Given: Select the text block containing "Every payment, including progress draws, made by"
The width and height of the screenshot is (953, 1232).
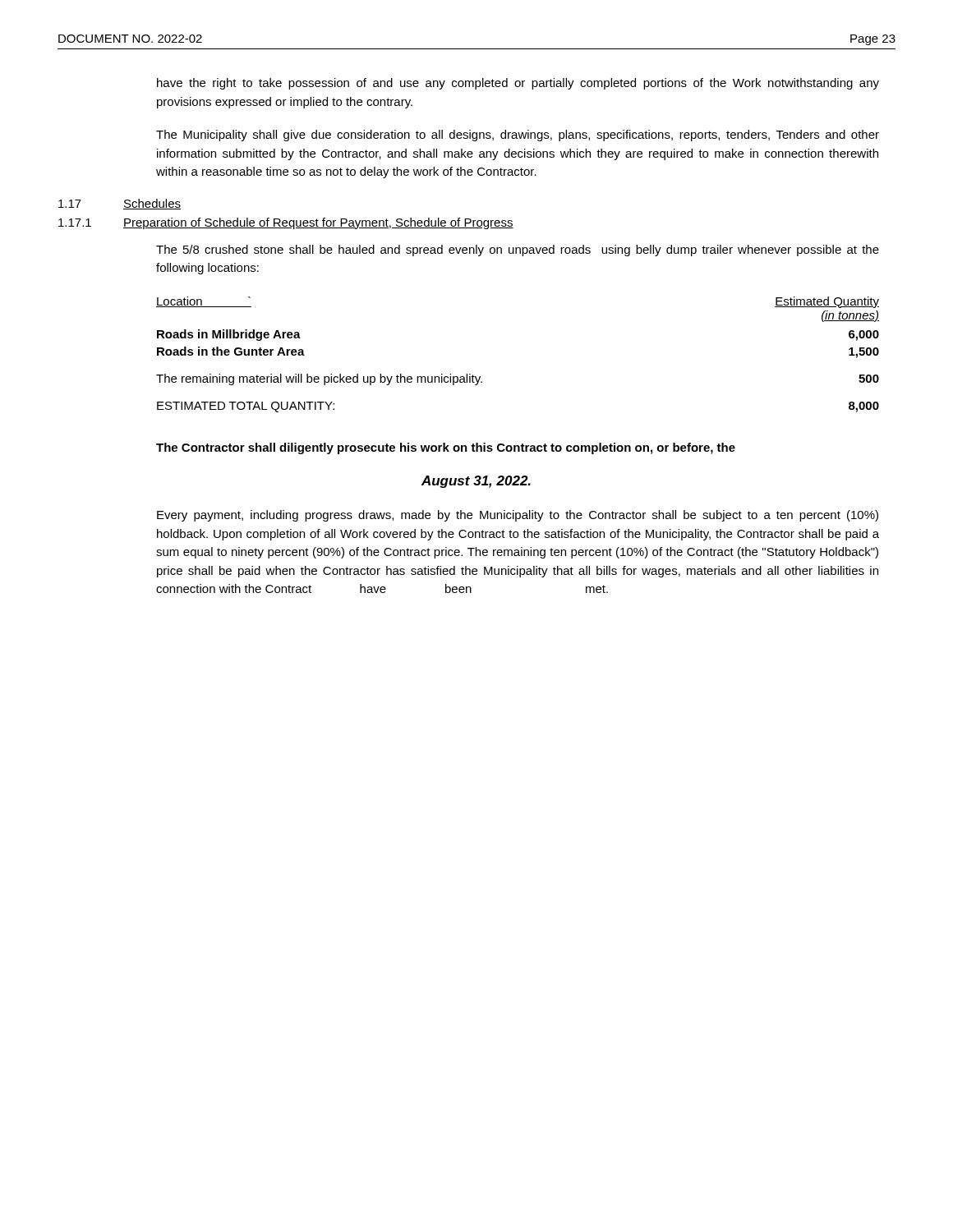Looking at the screenshot, I should (x=518, y=552).
